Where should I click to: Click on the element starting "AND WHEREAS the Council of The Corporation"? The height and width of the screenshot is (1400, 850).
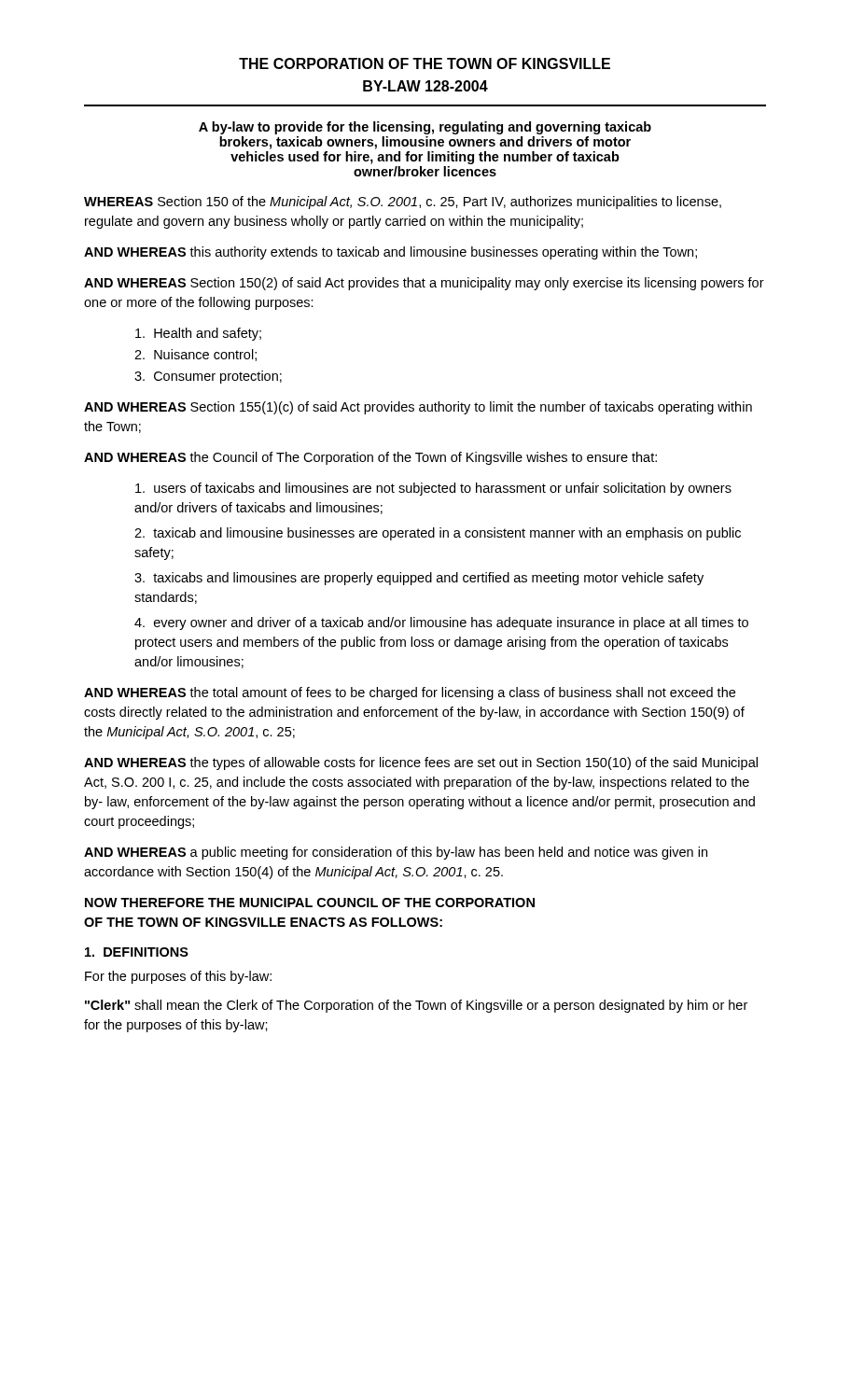[371, 457]
